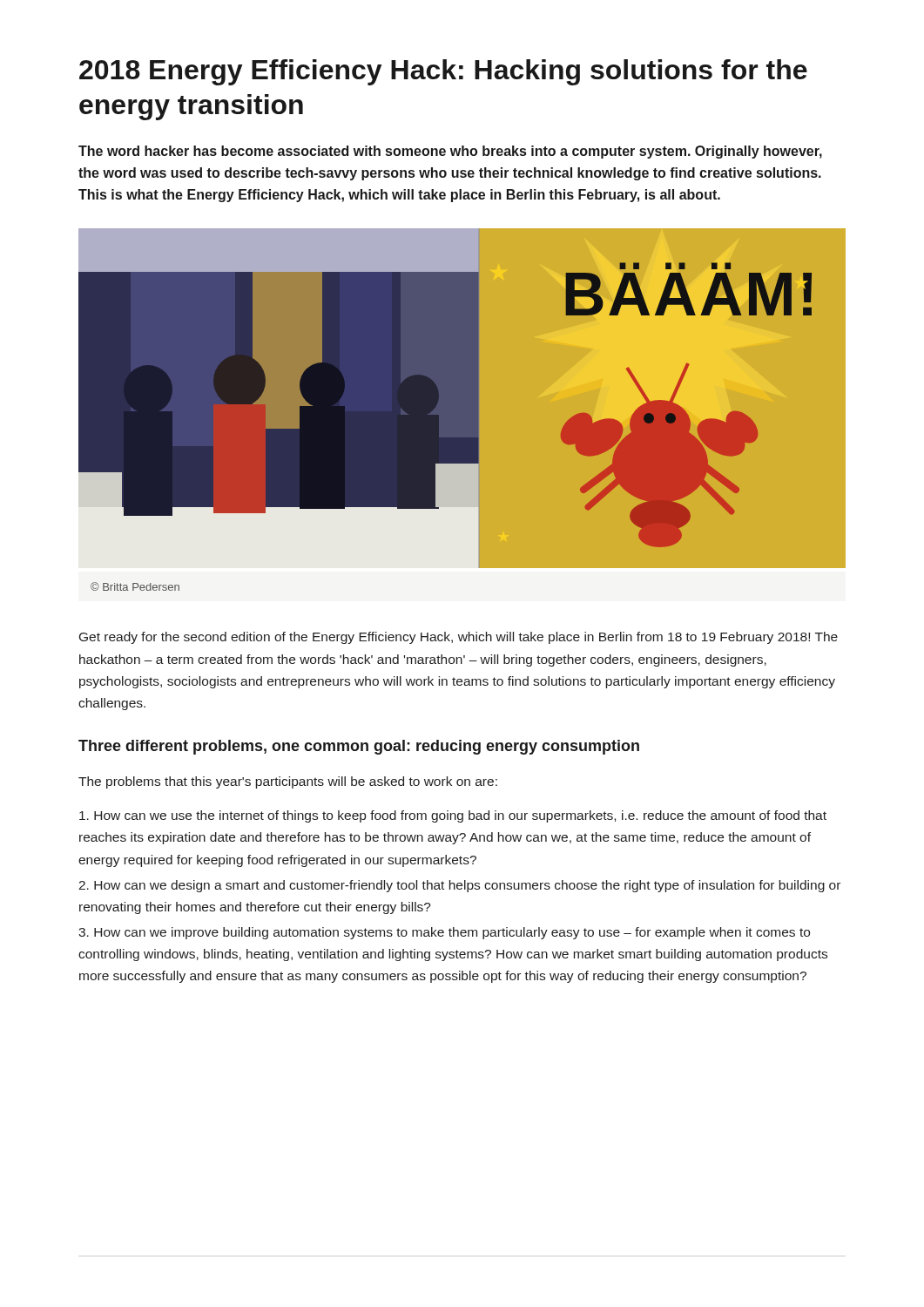Select the text block that reads "Get ready for the second edition"
924x1307 pixels.
[x=458, y=670]
